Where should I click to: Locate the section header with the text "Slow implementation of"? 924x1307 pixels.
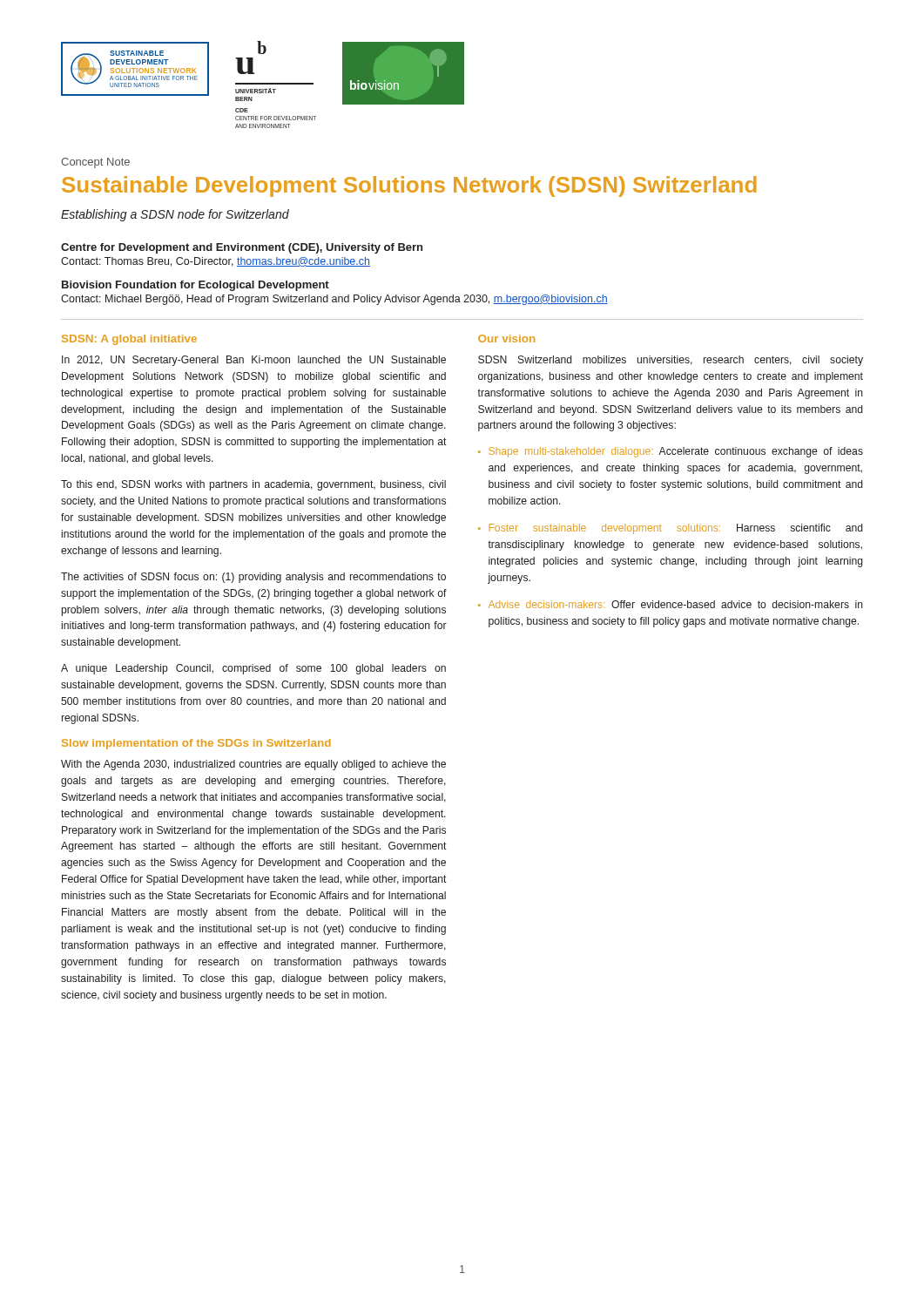click(x=196, y=743)
